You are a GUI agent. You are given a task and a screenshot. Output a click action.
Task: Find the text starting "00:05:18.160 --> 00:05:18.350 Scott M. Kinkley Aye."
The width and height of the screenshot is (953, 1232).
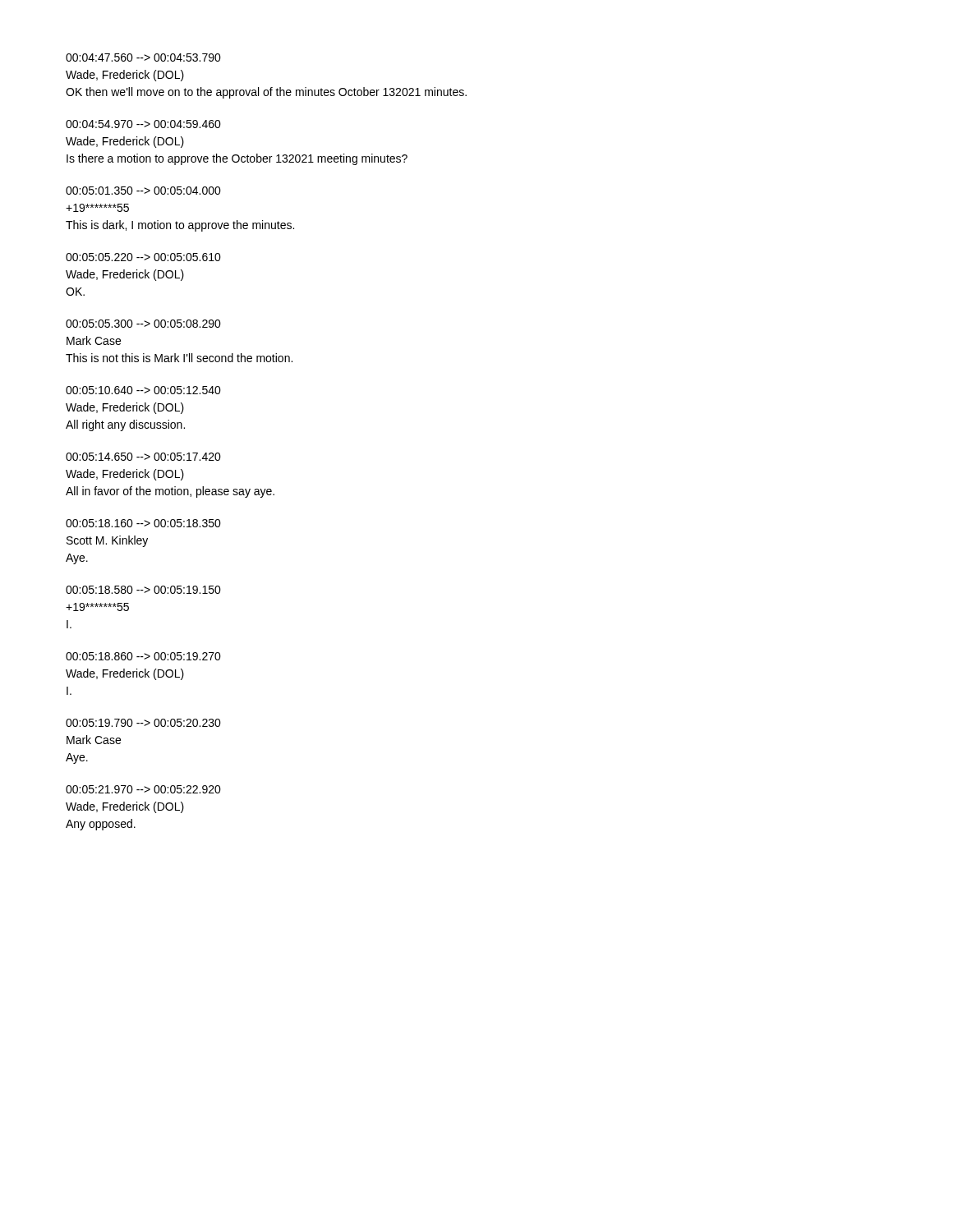(x=143, y=523)
